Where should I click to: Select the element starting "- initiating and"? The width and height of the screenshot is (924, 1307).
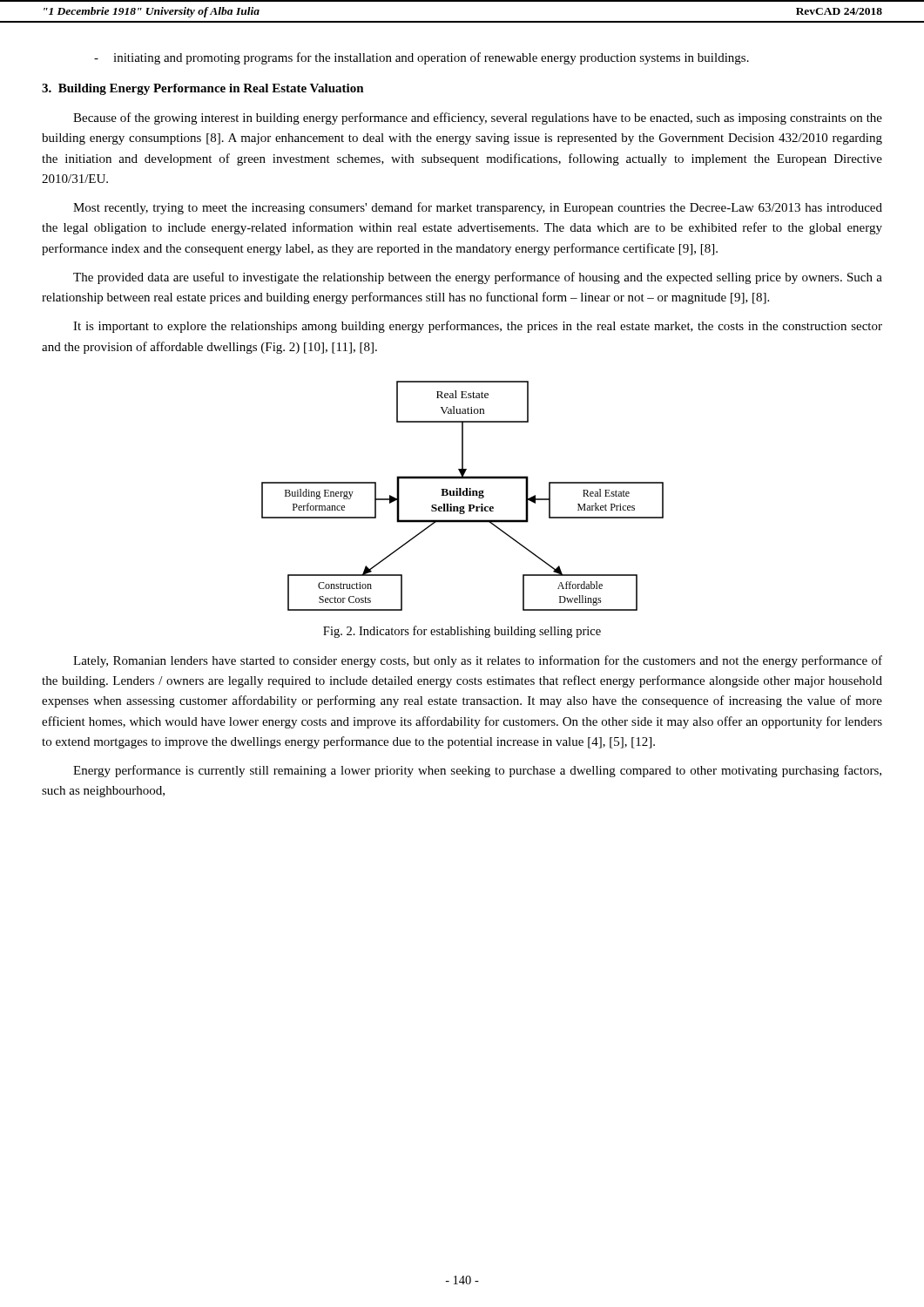click(422, 58)
